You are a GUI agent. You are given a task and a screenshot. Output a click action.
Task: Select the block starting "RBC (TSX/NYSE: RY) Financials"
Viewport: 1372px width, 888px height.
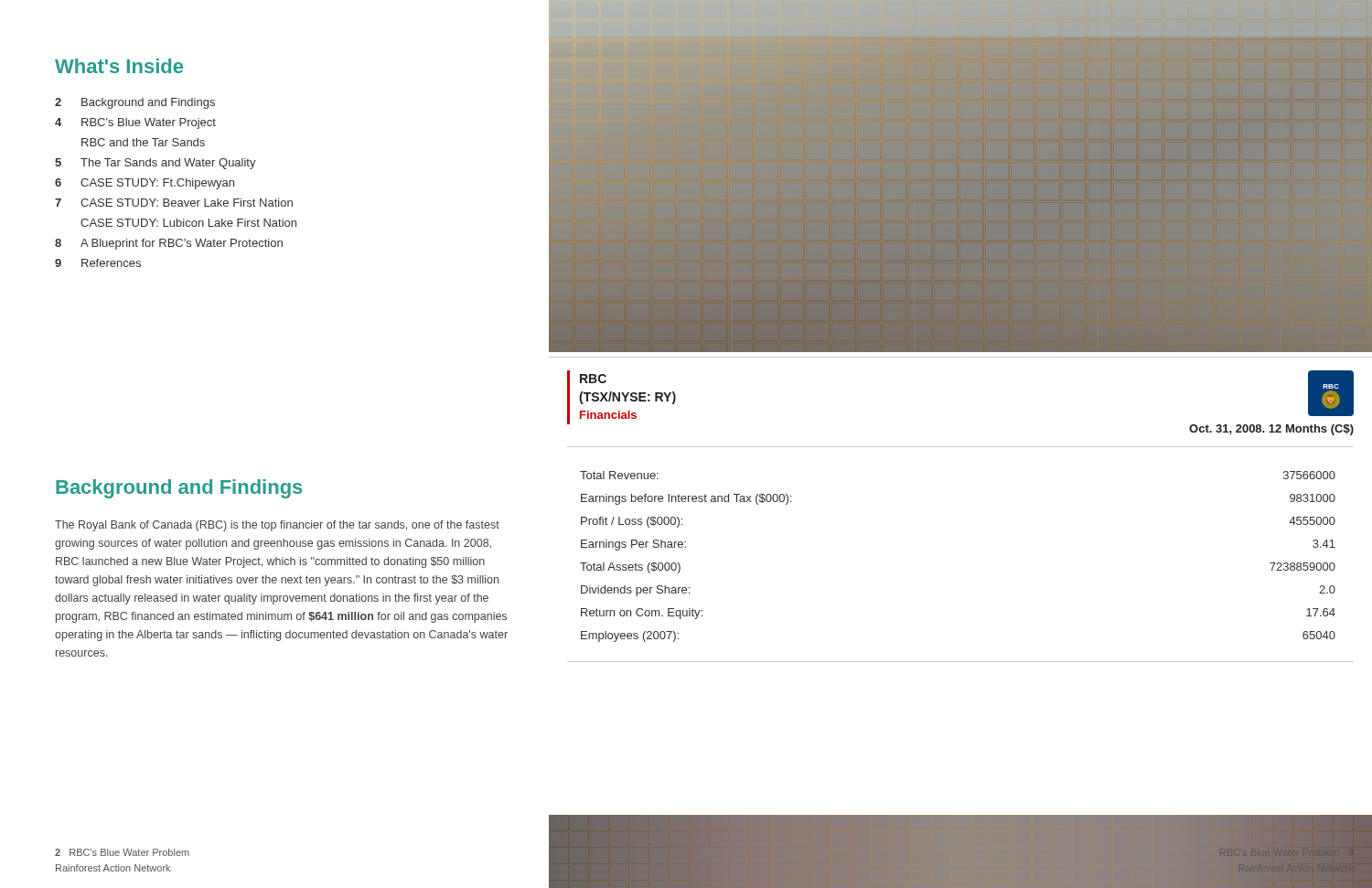(627, 397)
